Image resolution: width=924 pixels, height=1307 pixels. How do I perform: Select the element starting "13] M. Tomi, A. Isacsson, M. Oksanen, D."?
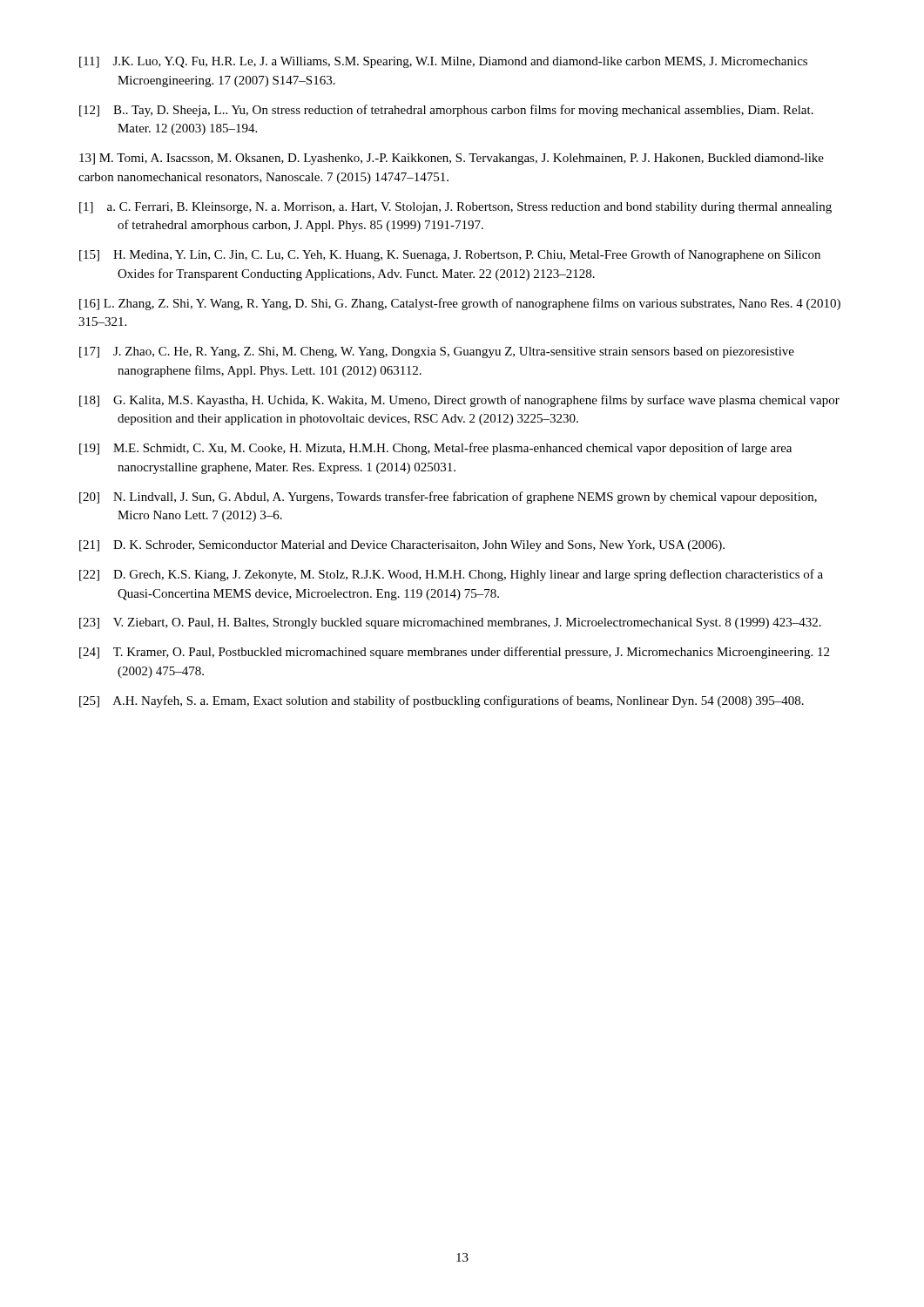pyautogui.click(x=451, y=167)
